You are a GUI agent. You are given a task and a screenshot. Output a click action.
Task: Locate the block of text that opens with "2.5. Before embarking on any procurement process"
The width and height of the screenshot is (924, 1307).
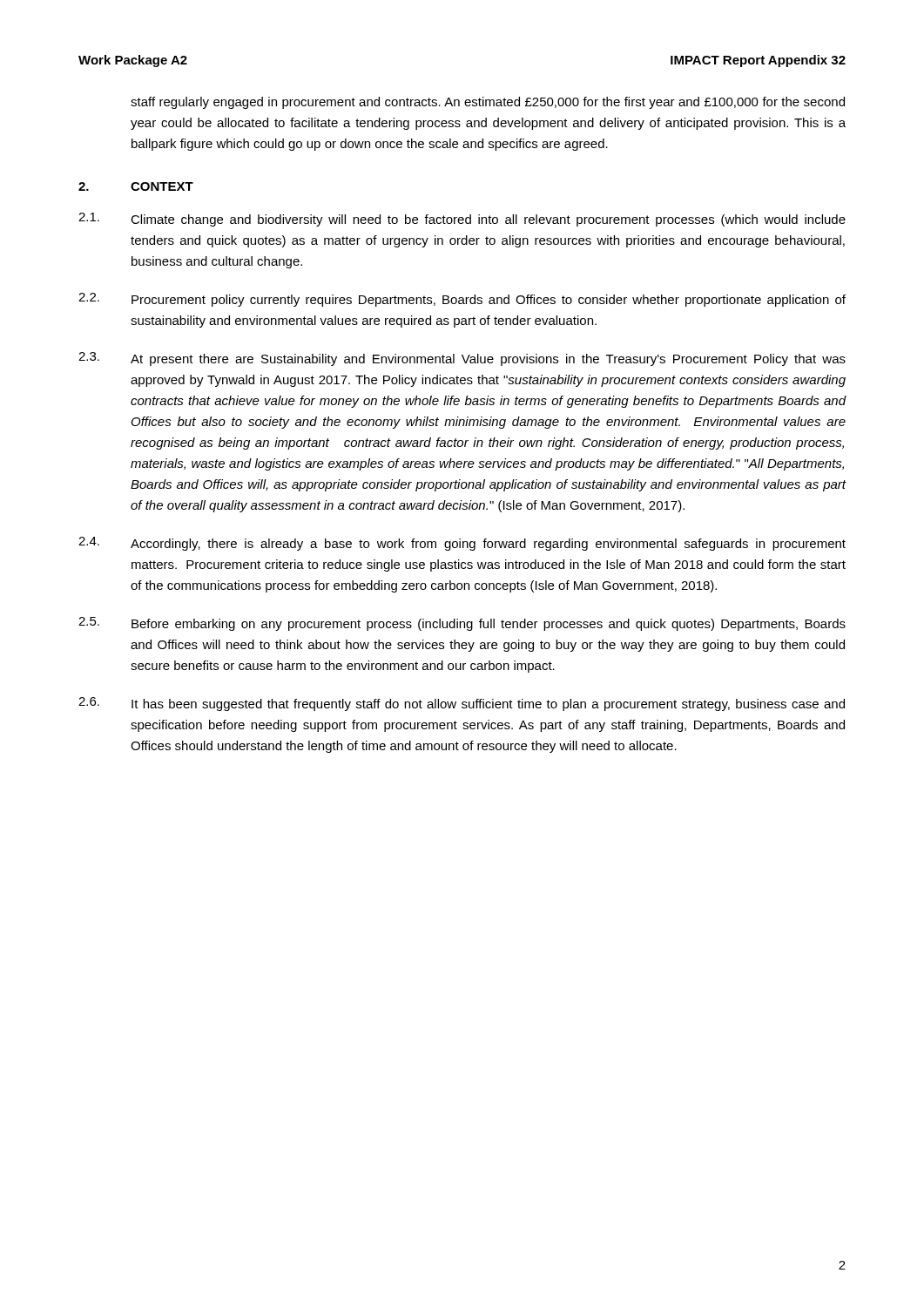click(x=462, y=645)
